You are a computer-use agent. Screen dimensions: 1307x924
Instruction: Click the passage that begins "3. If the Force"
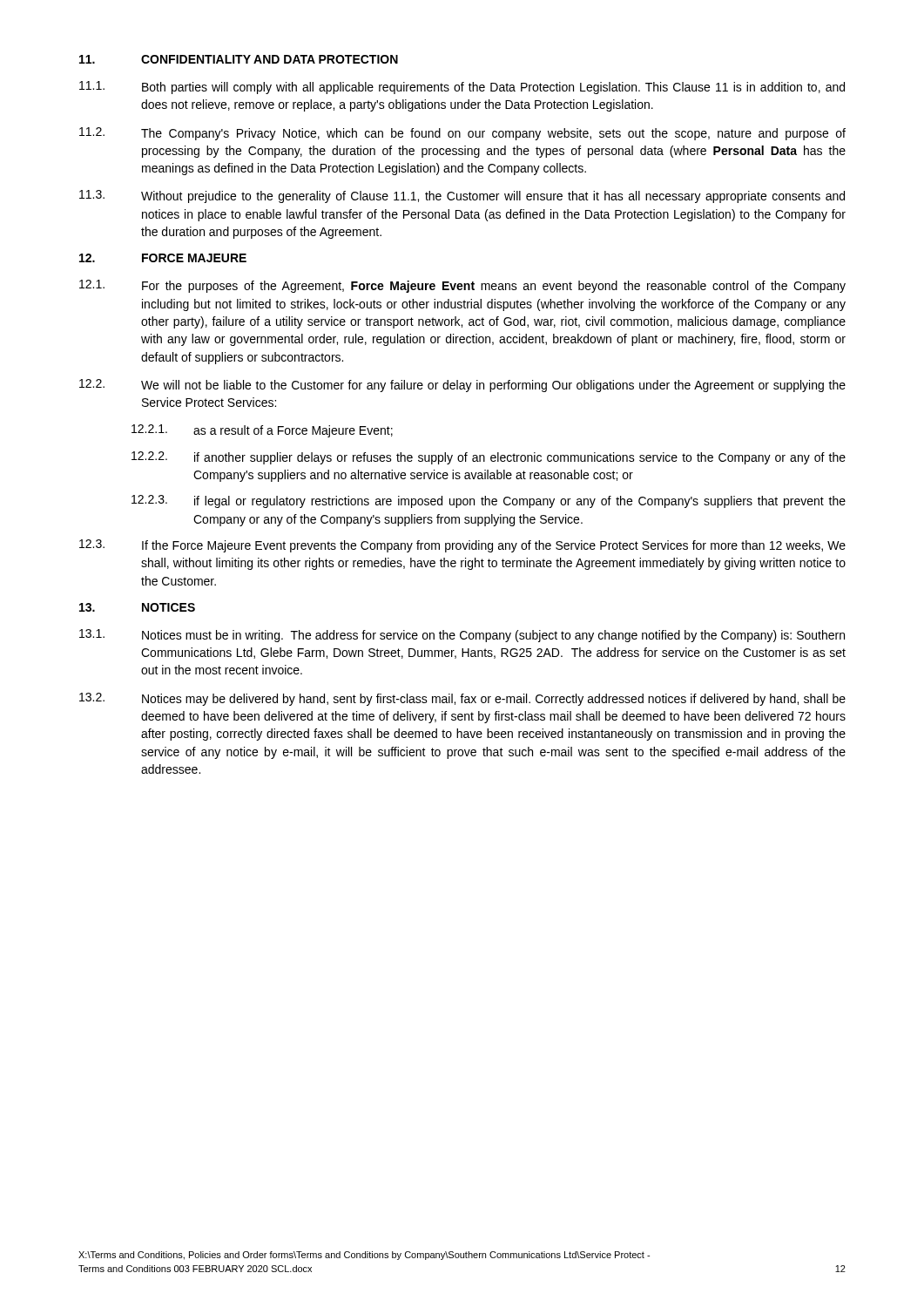(x=462, y=563)
